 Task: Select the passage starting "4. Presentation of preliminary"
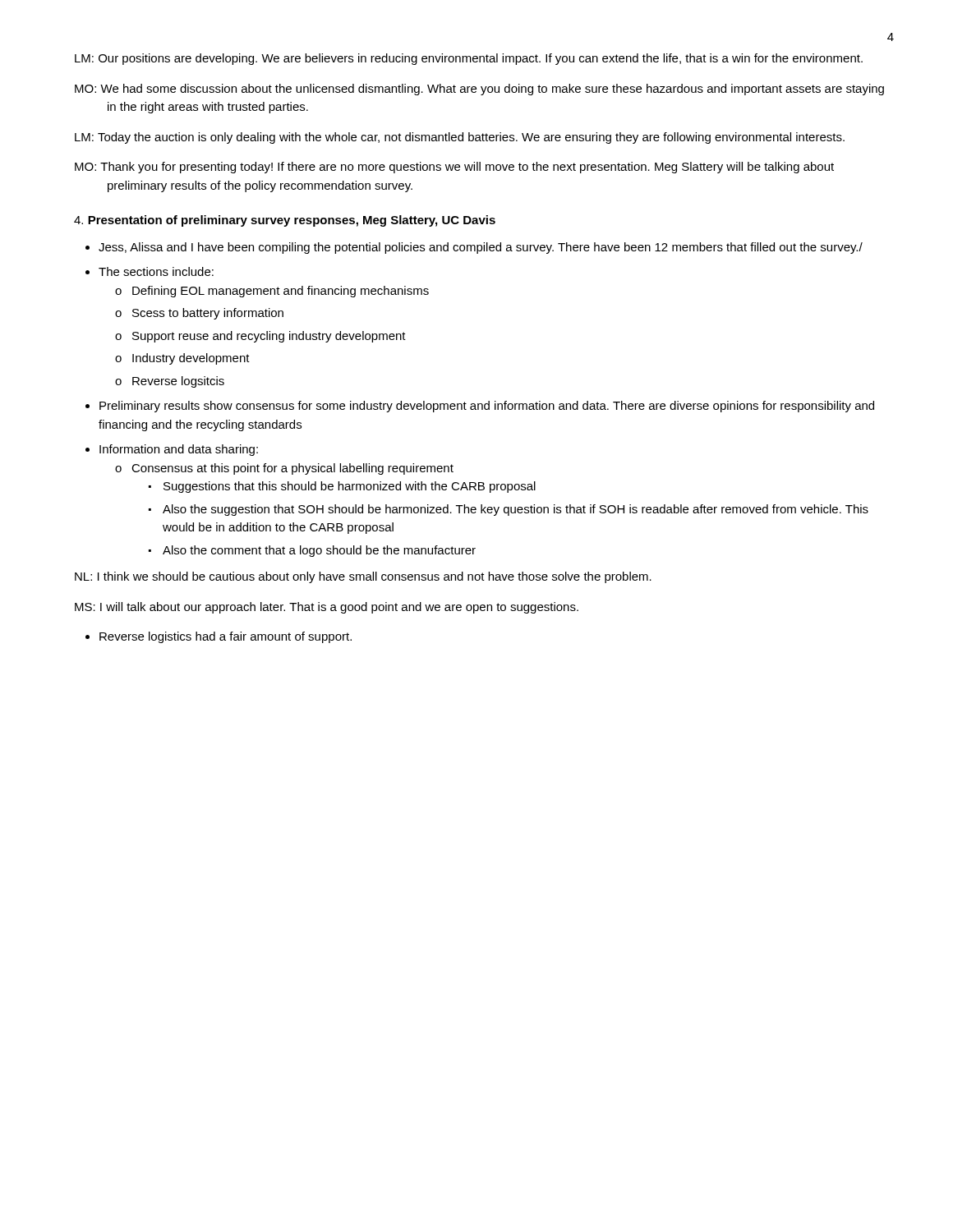pyautogui.click(x=285, y=220)
